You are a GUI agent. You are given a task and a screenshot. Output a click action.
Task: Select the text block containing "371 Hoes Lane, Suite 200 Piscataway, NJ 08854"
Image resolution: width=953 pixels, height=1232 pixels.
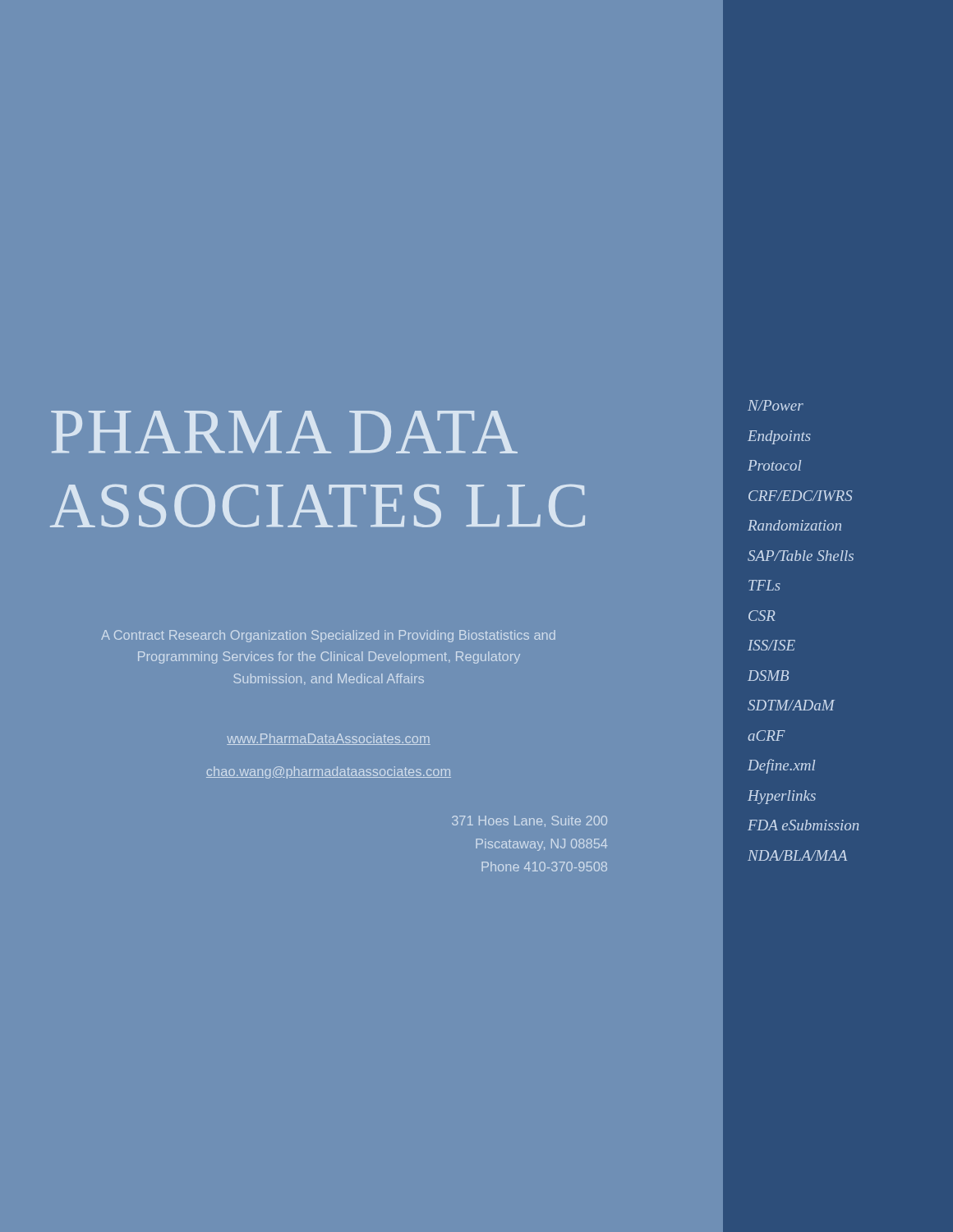pos(530,844)
